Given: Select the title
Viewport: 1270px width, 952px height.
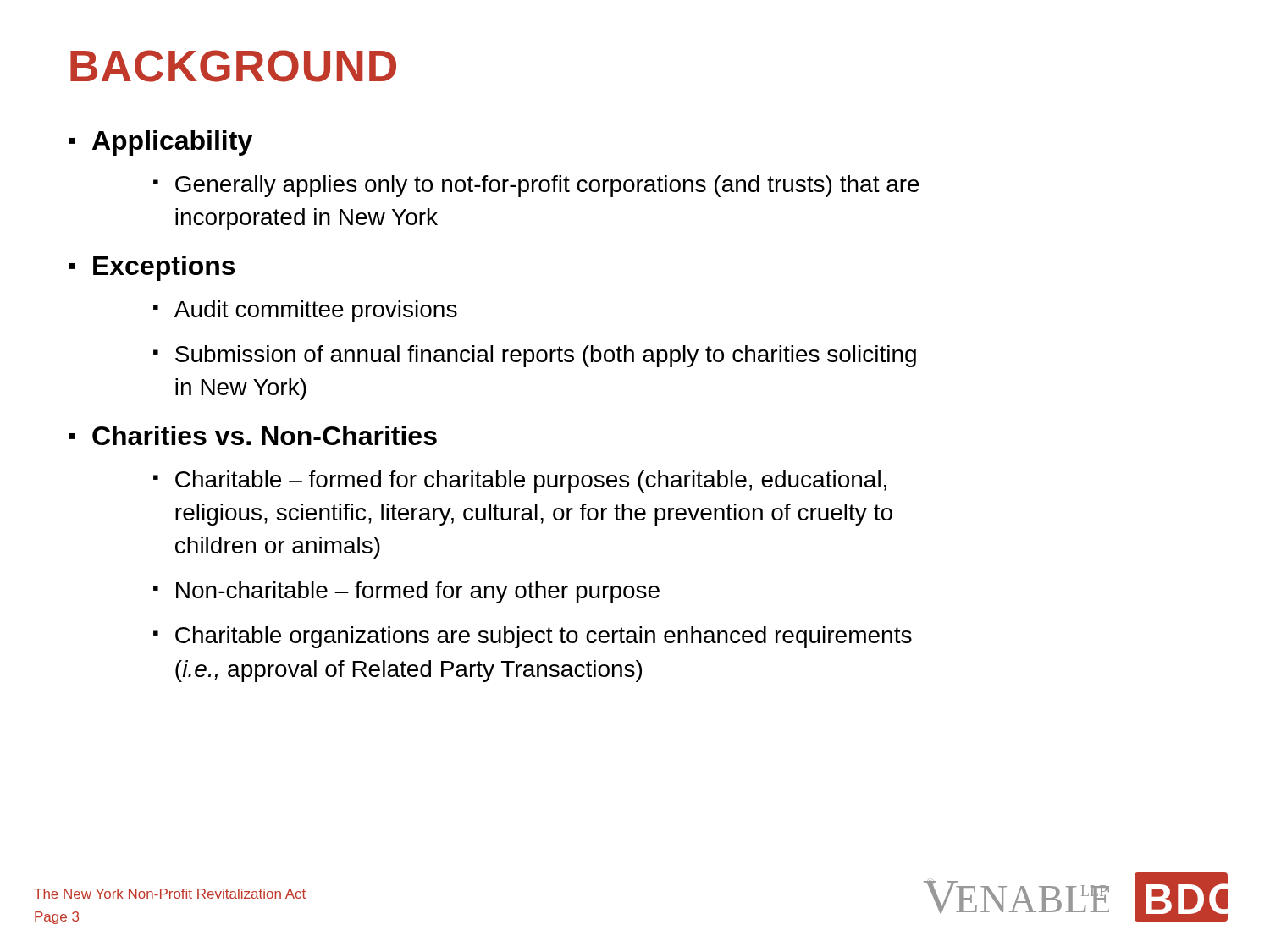Looking at the screenshot, I should click(x=233, y=66).
